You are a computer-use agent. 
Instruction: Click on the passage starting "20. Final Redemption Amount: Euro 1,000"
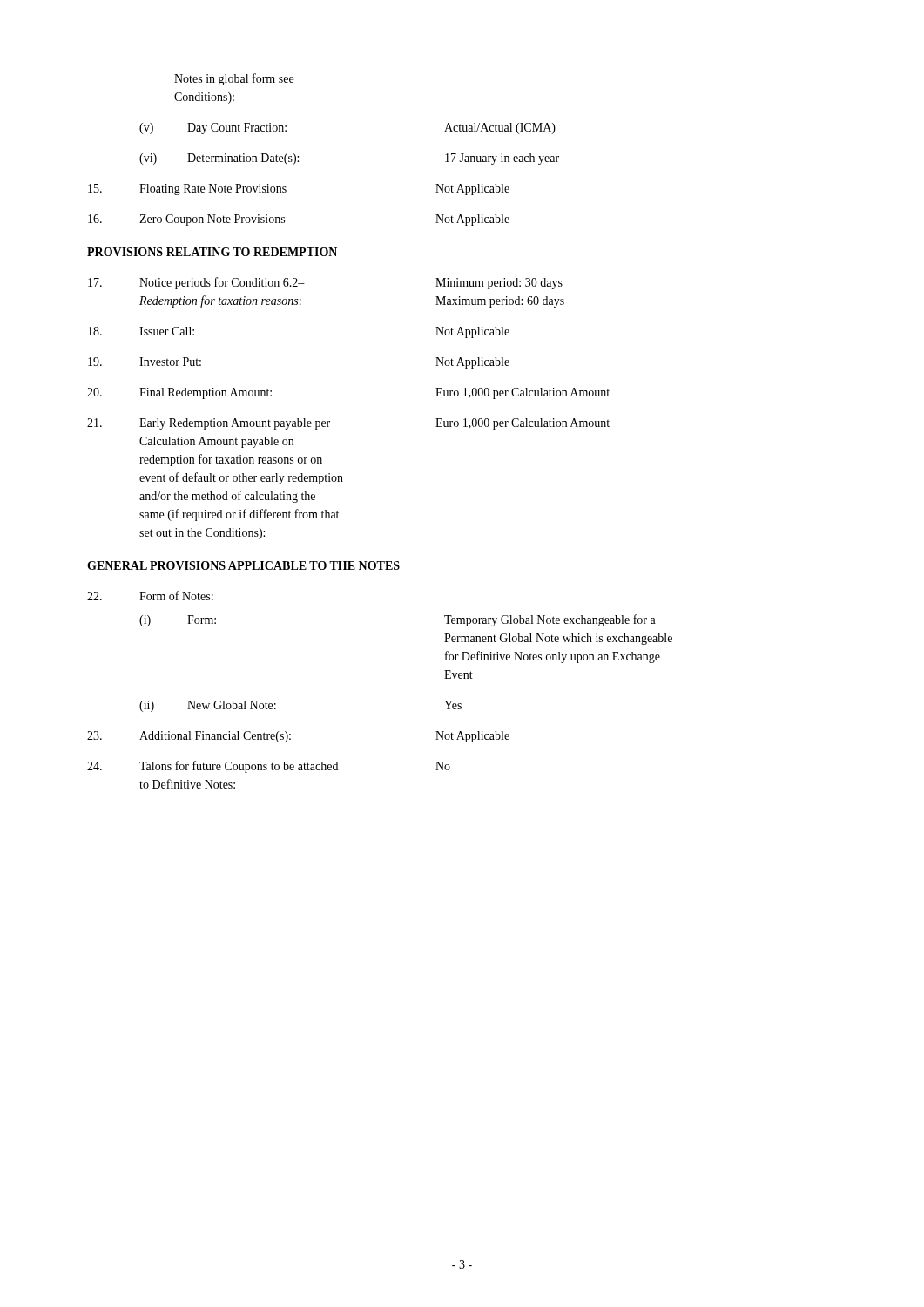(462, 392)
